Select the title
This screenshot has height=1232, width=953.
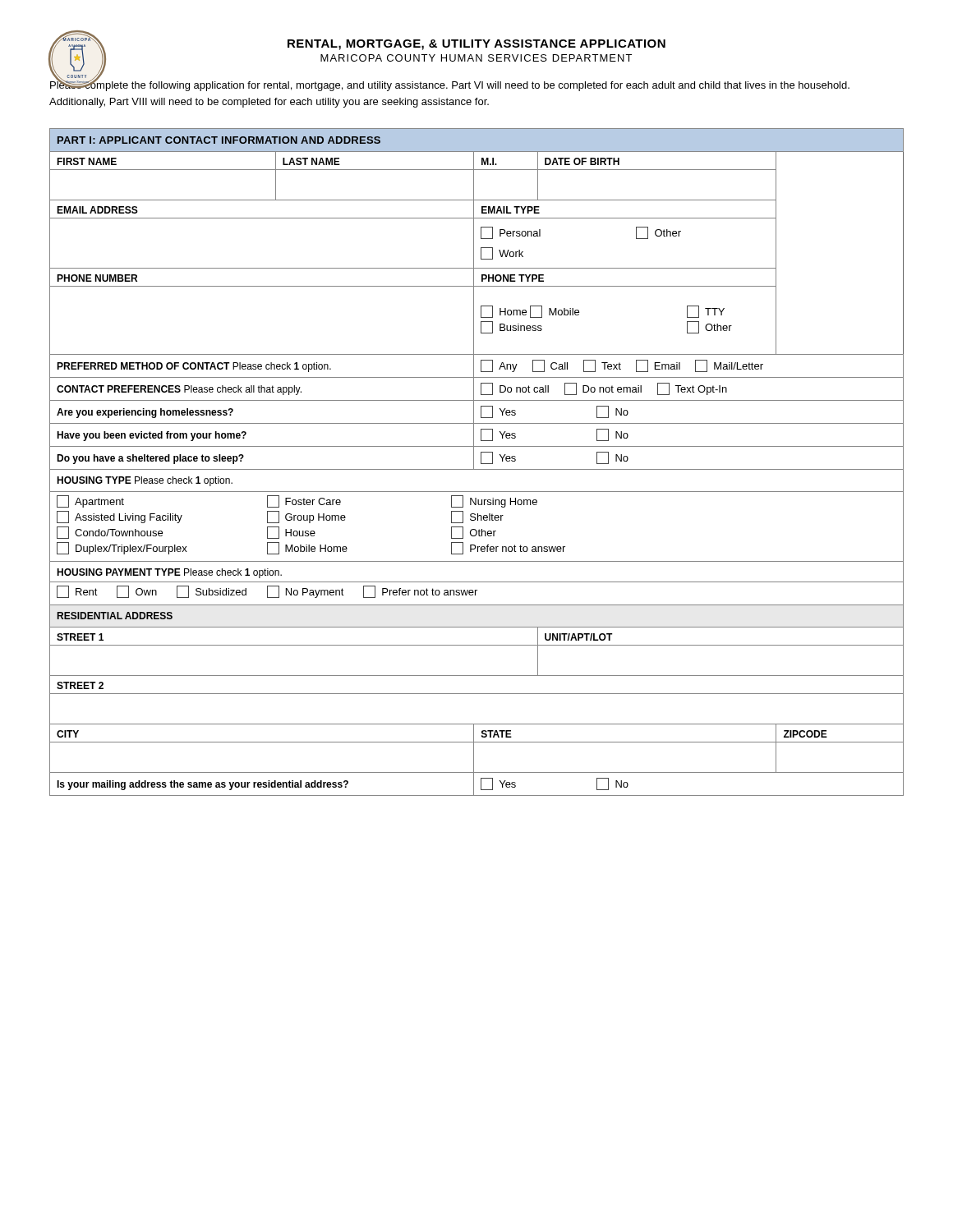pyautogui.click(x=476, y=50)
